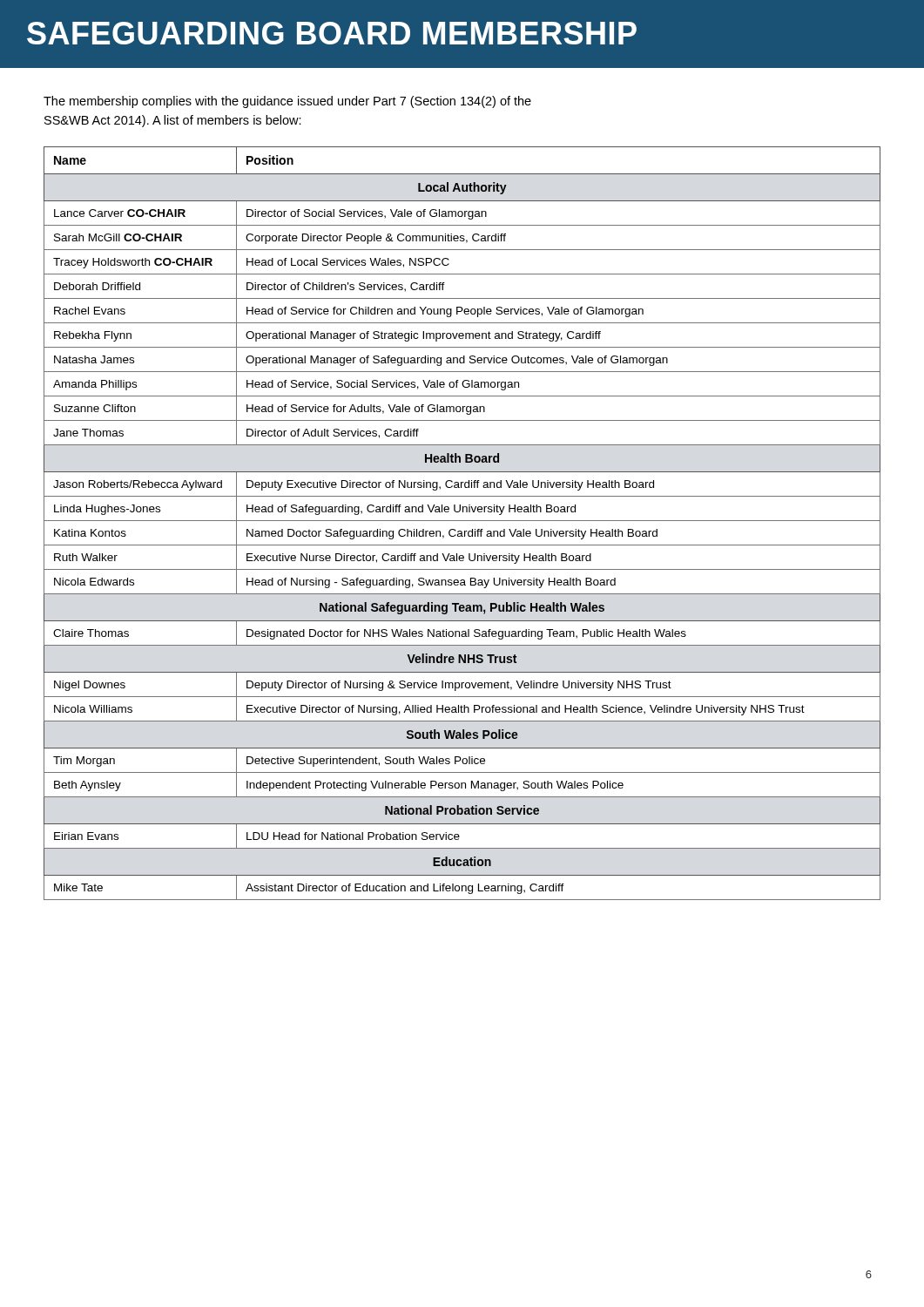The image size is (924, 1307).
Task: Find the title
Action: [x=462, y=34]
